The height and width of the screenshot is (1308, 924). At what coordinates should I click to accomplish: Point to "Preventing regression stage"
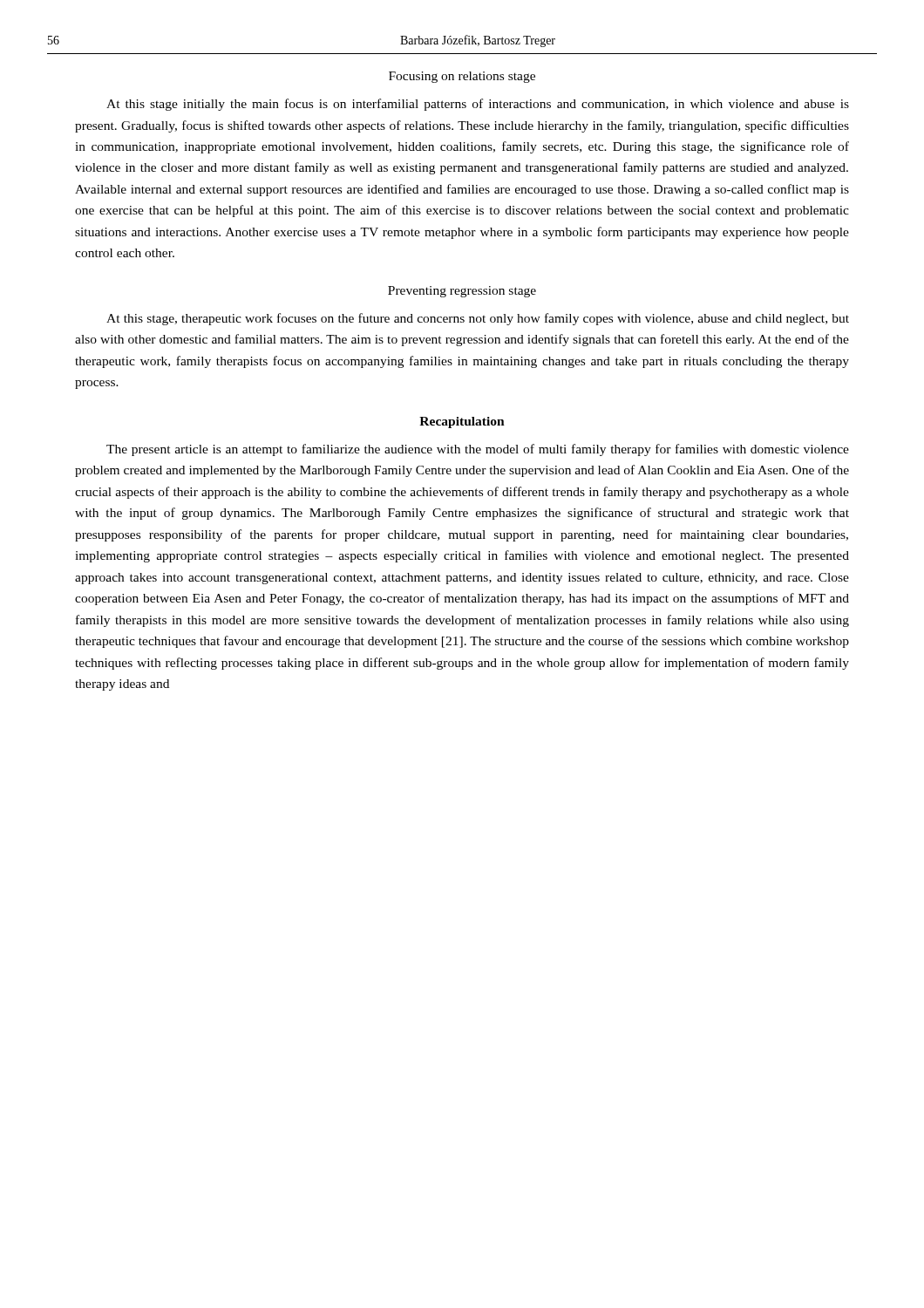coord(462,290)
